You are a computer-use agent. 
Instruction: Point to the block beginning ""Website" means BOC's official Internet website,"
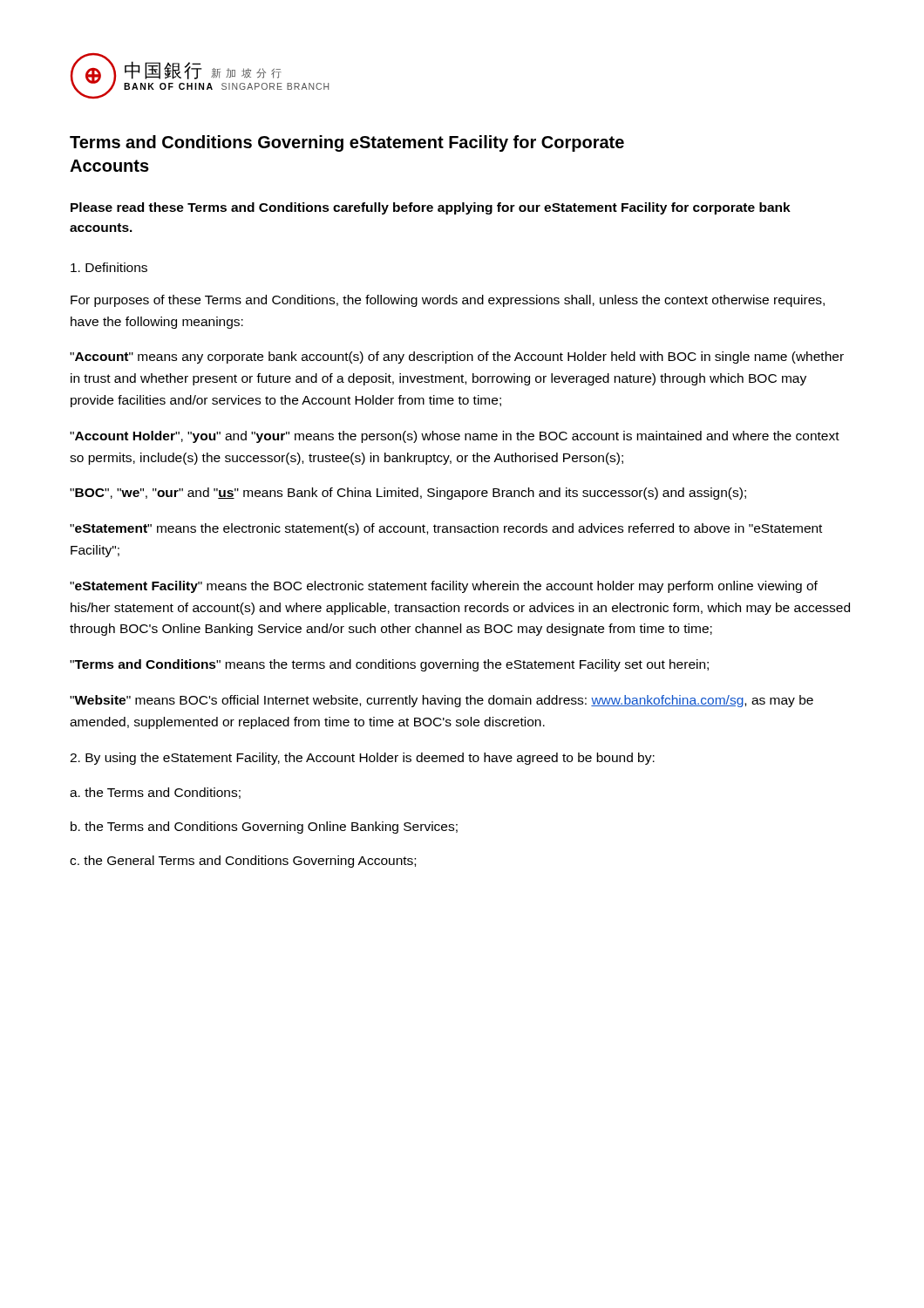[x=442, y=711]
